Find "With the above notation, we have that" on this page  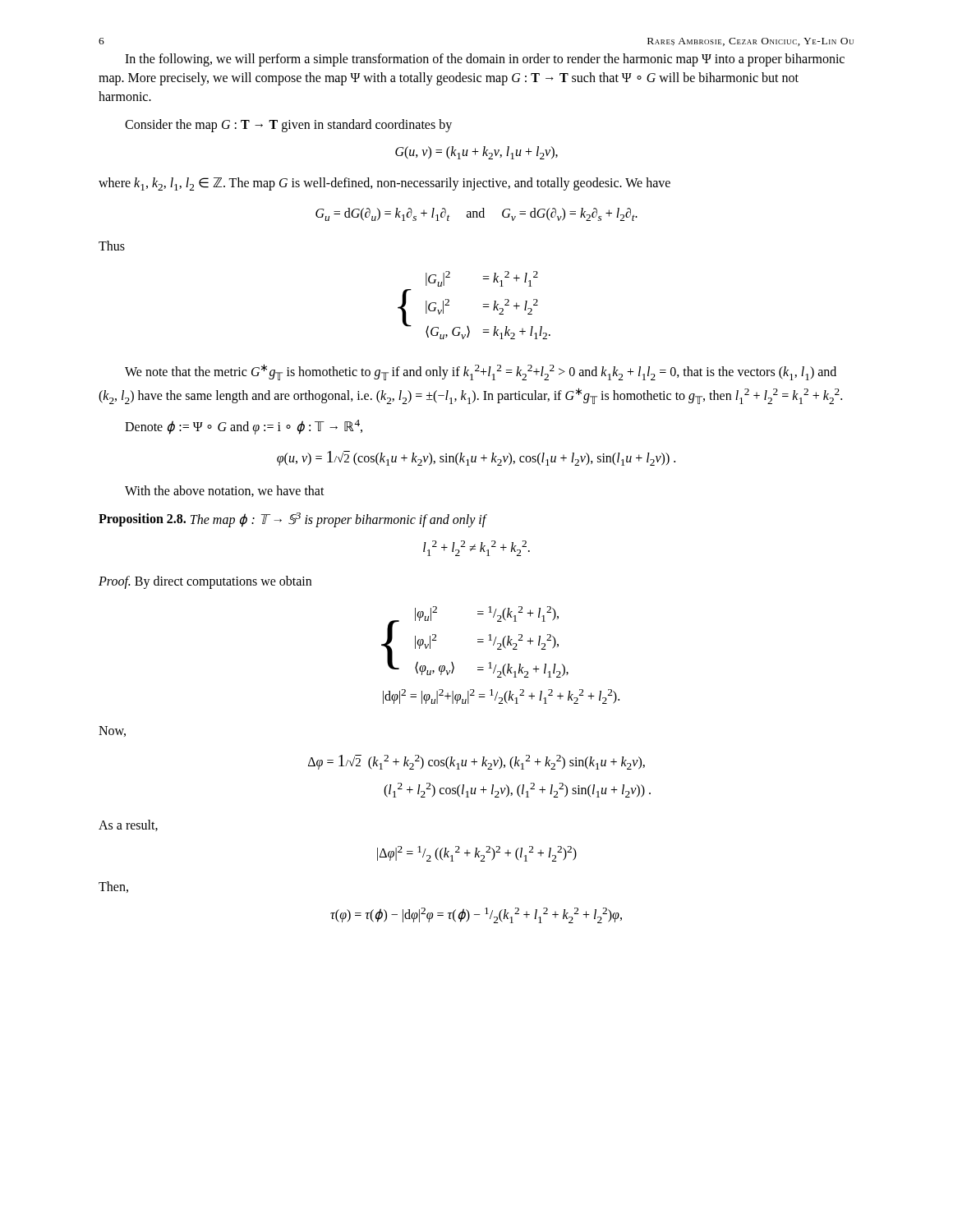pyautogui.click(x=225, y=491)
